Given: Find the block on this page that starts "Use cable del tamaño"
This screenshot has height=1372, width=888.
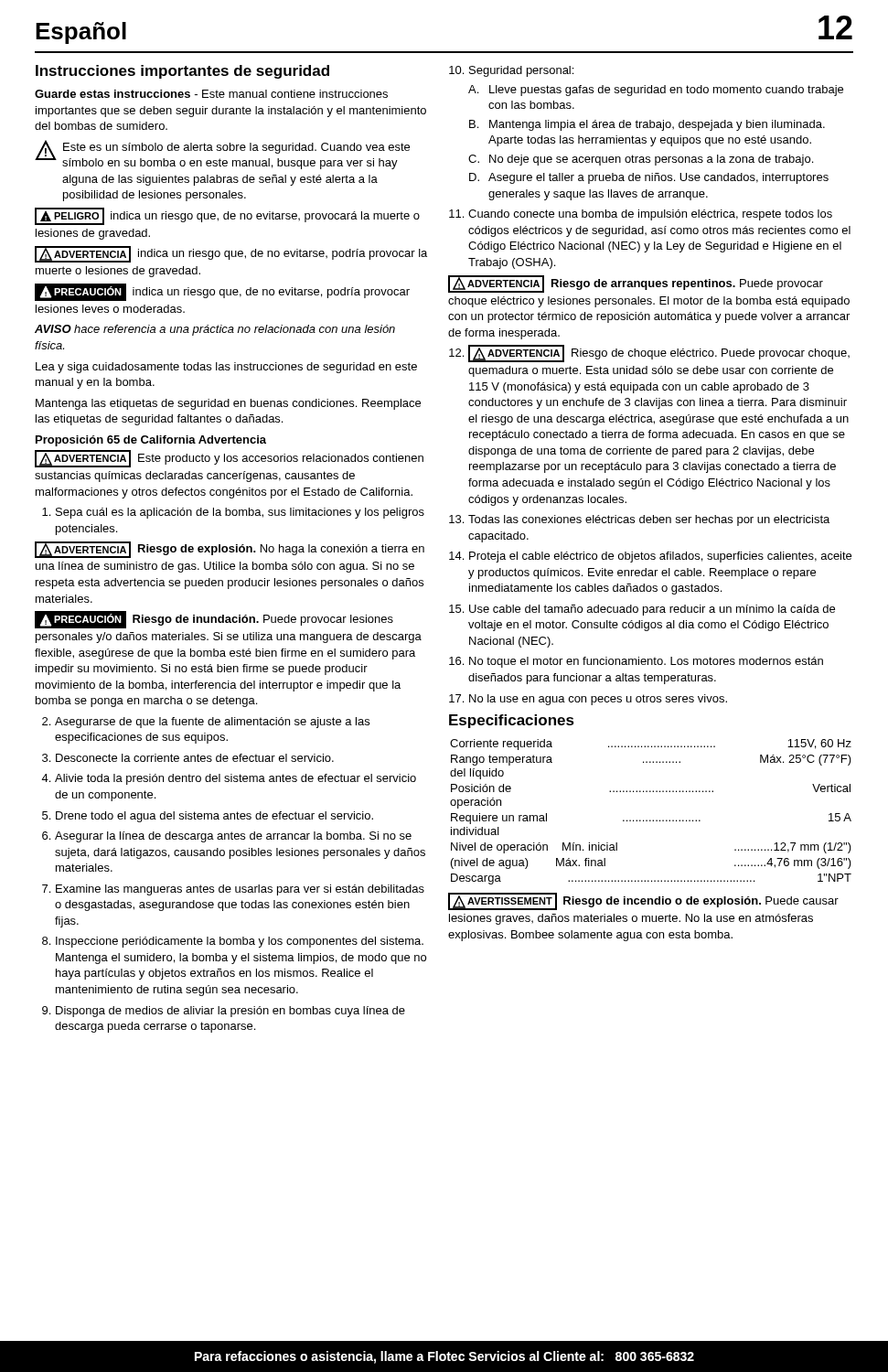Looking at the screenshot, I should click(x=651, y=625).
